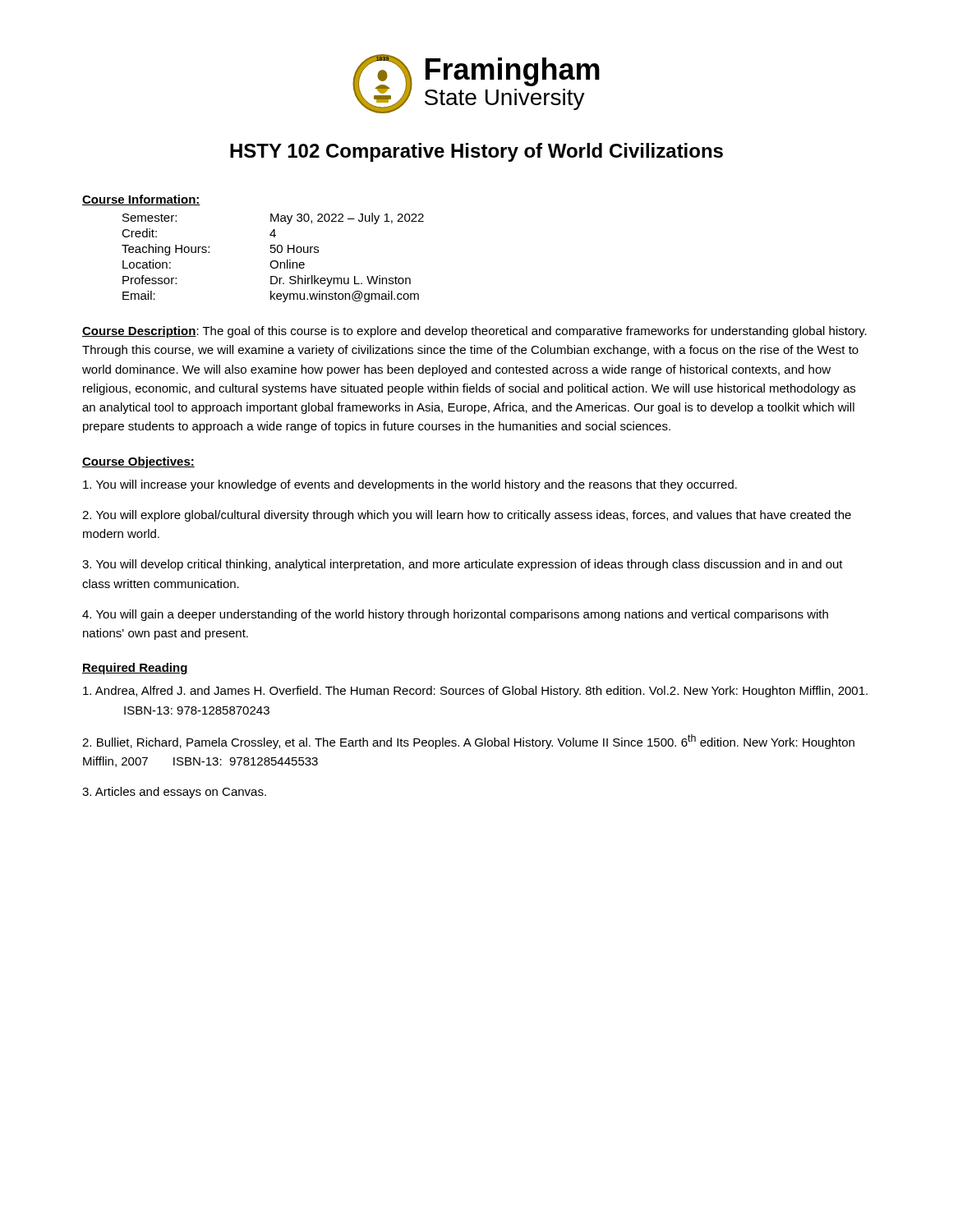Find "Course Objectives:" on this page
This screenshot has width=953, height=1232.
[x=138, y=461]
